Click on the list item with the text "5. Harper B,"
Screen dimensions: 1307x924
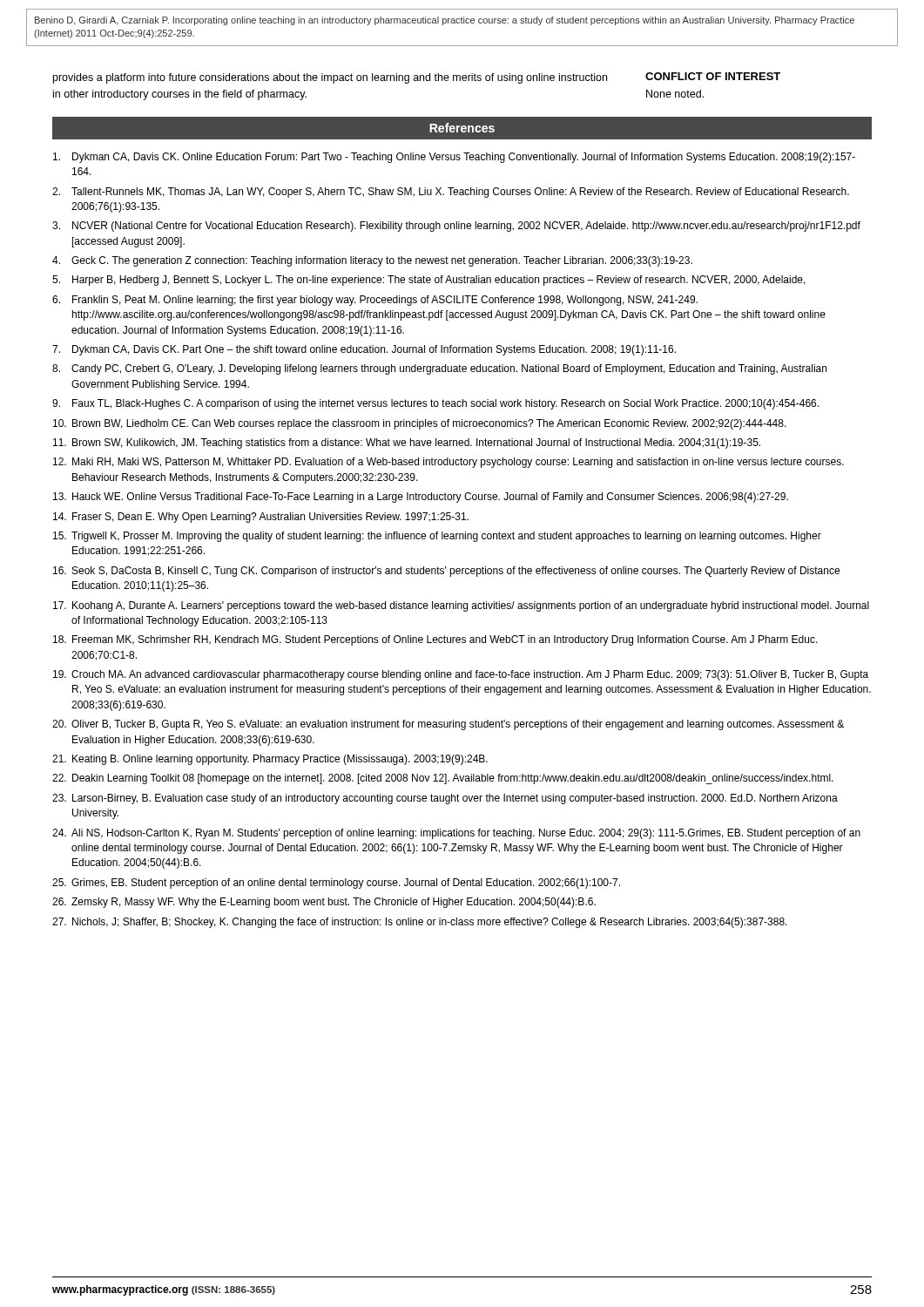tap(462, 281)
